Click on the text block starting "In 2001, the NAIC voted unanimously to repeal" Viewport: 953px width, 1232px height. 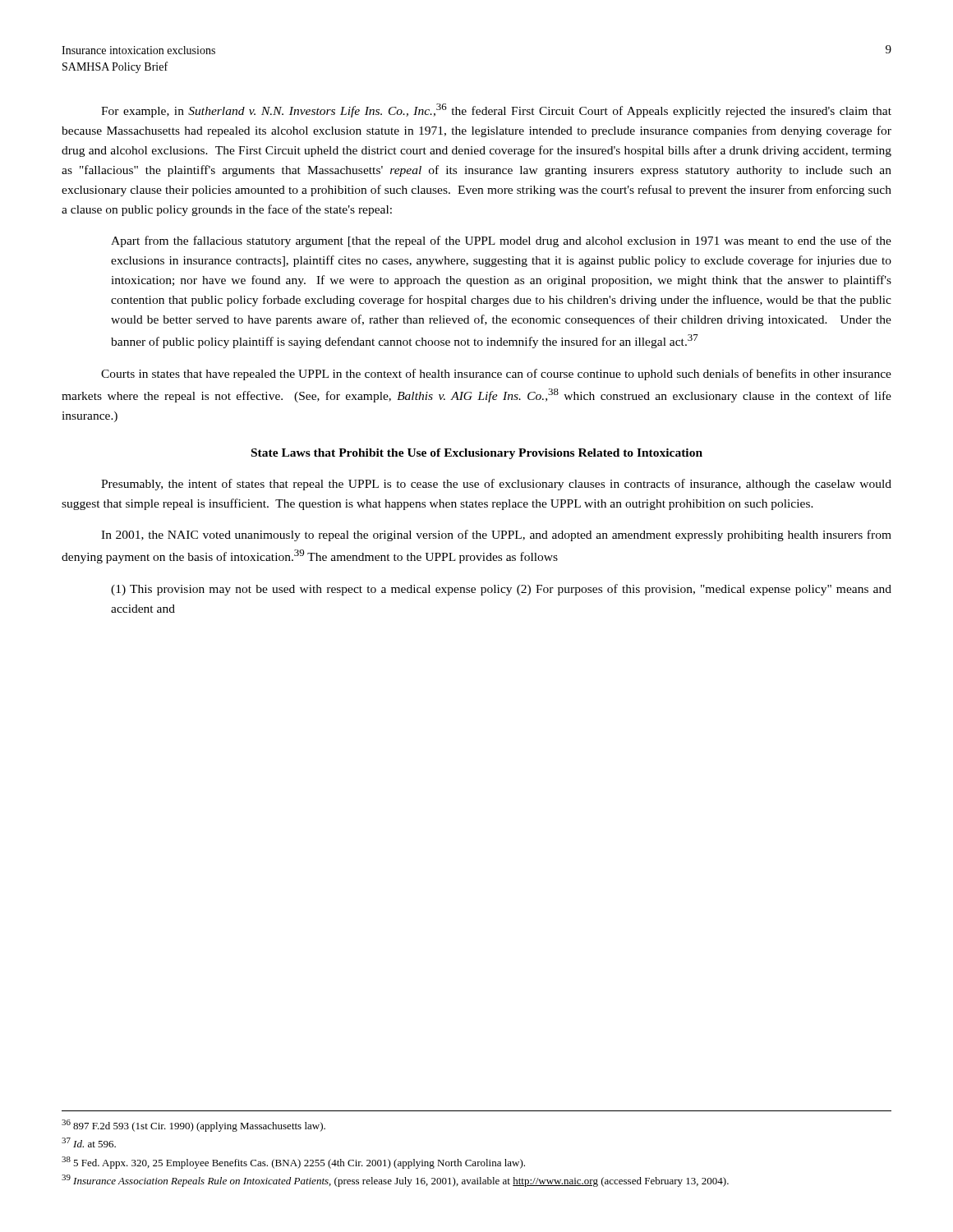(476, 546)
